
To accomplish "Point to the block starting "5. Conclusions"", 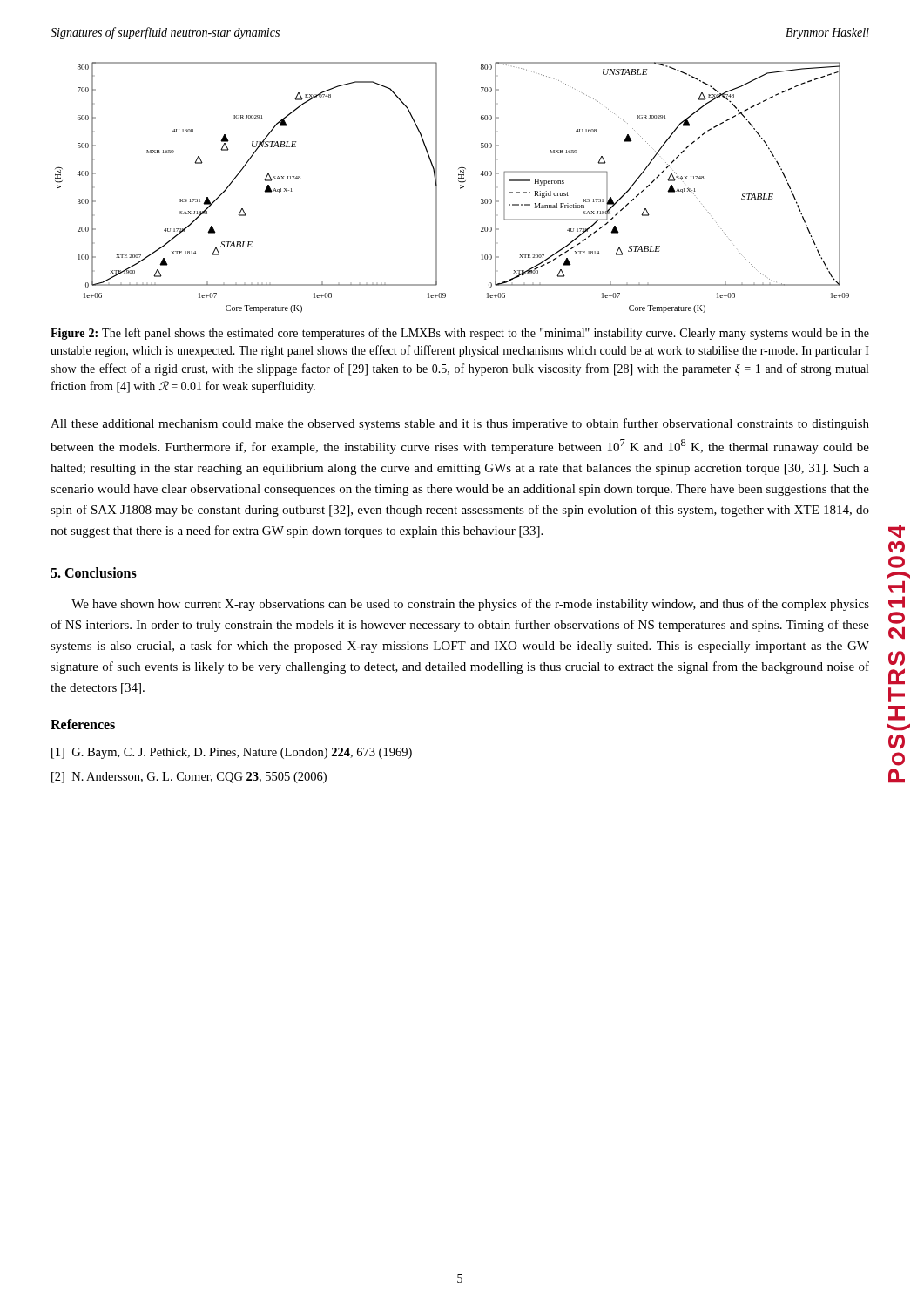I will pyautogui.click(x=94, y=573).
